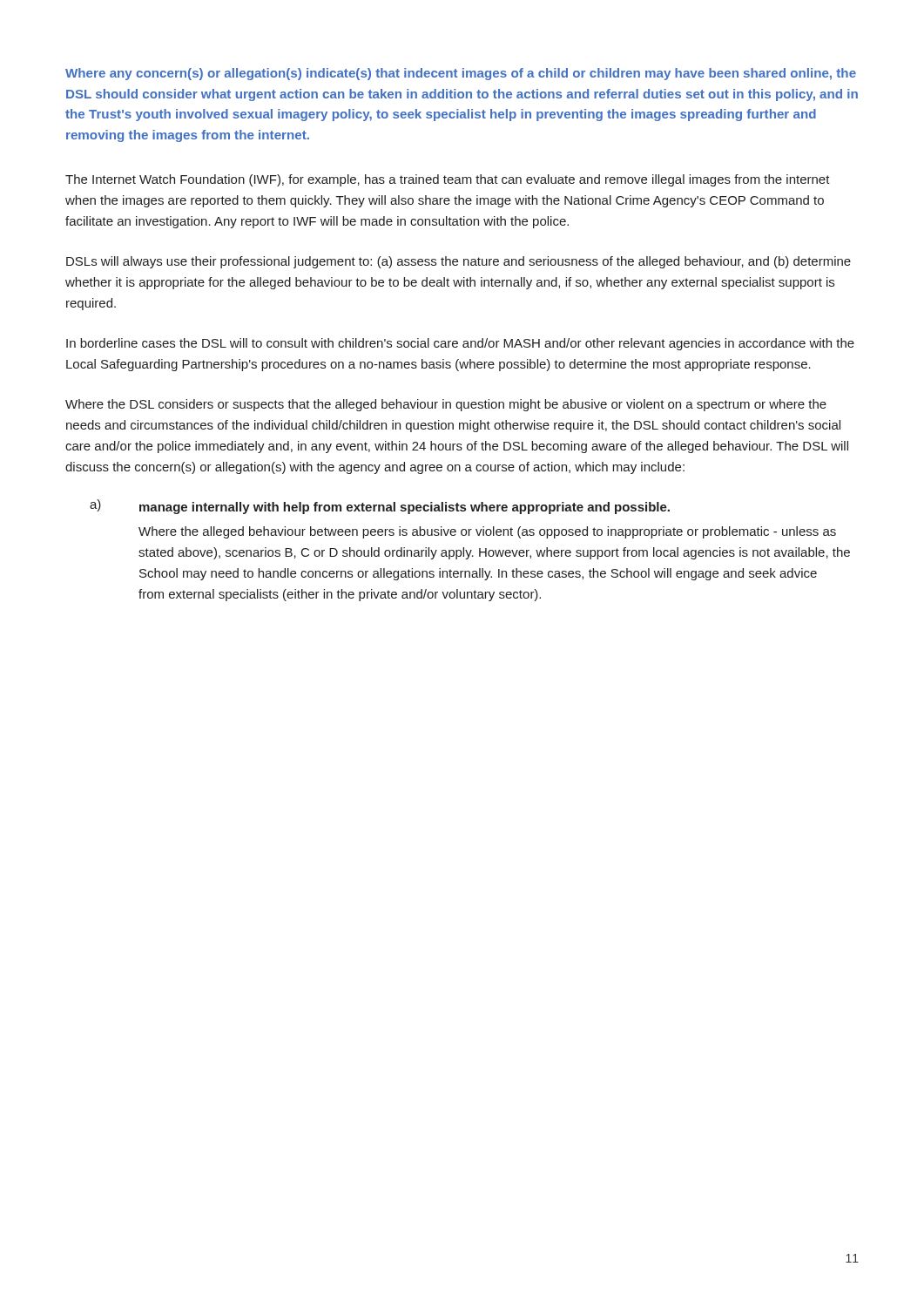924x1307 pixels.
Task: Point to the block beginning "Where any concern(s) or allegation(s) indicate(s) that"
Action: point(462,104)
